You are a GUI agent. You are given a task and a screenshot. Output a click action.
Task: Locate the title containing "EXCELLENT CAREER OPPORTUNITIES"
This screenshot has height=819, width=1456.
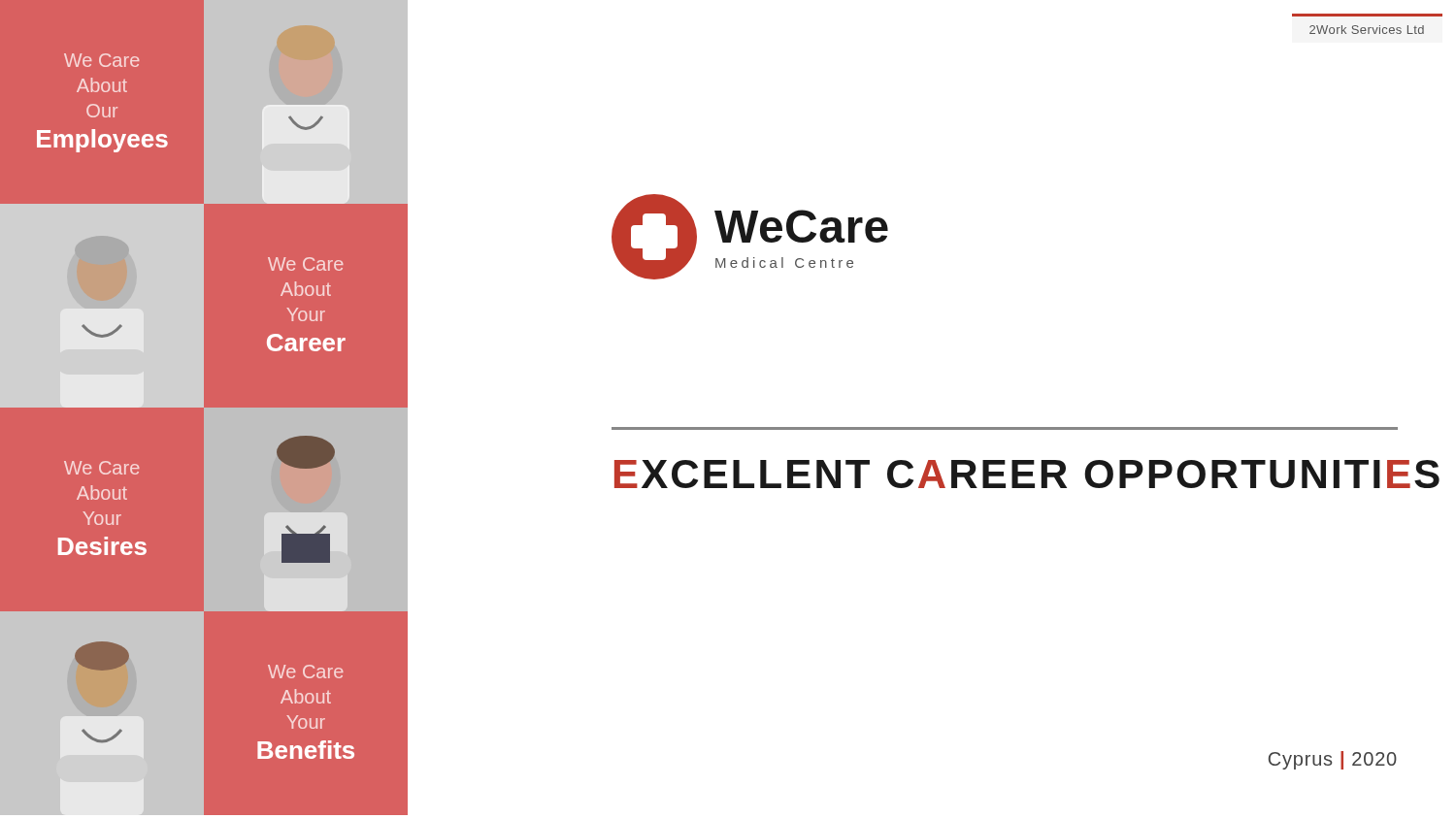click(x=1005, y=474)
